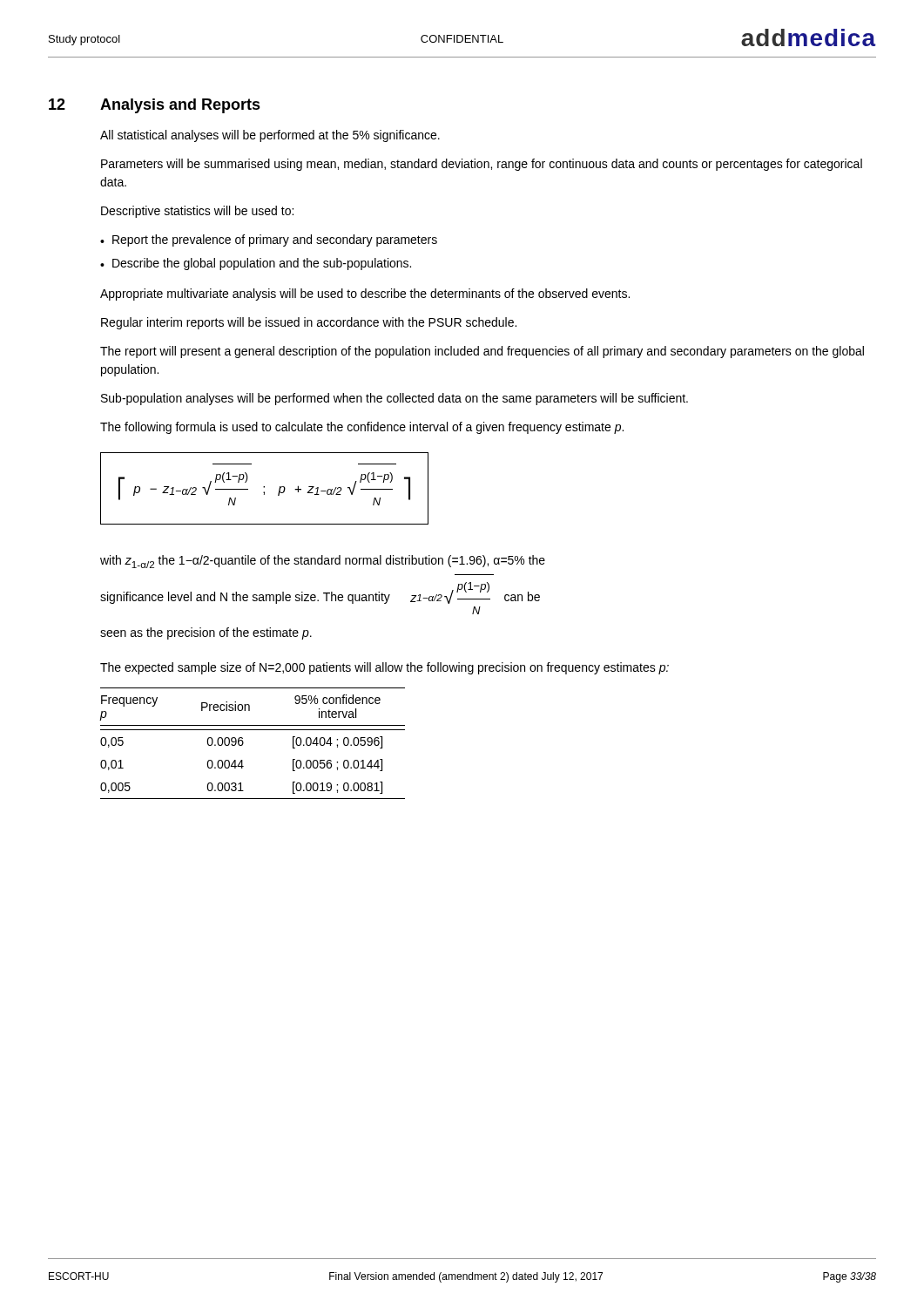Locate the text block starting "Parameters will be summarised using"
The image size is (924, 1307).
coord(481,173)
